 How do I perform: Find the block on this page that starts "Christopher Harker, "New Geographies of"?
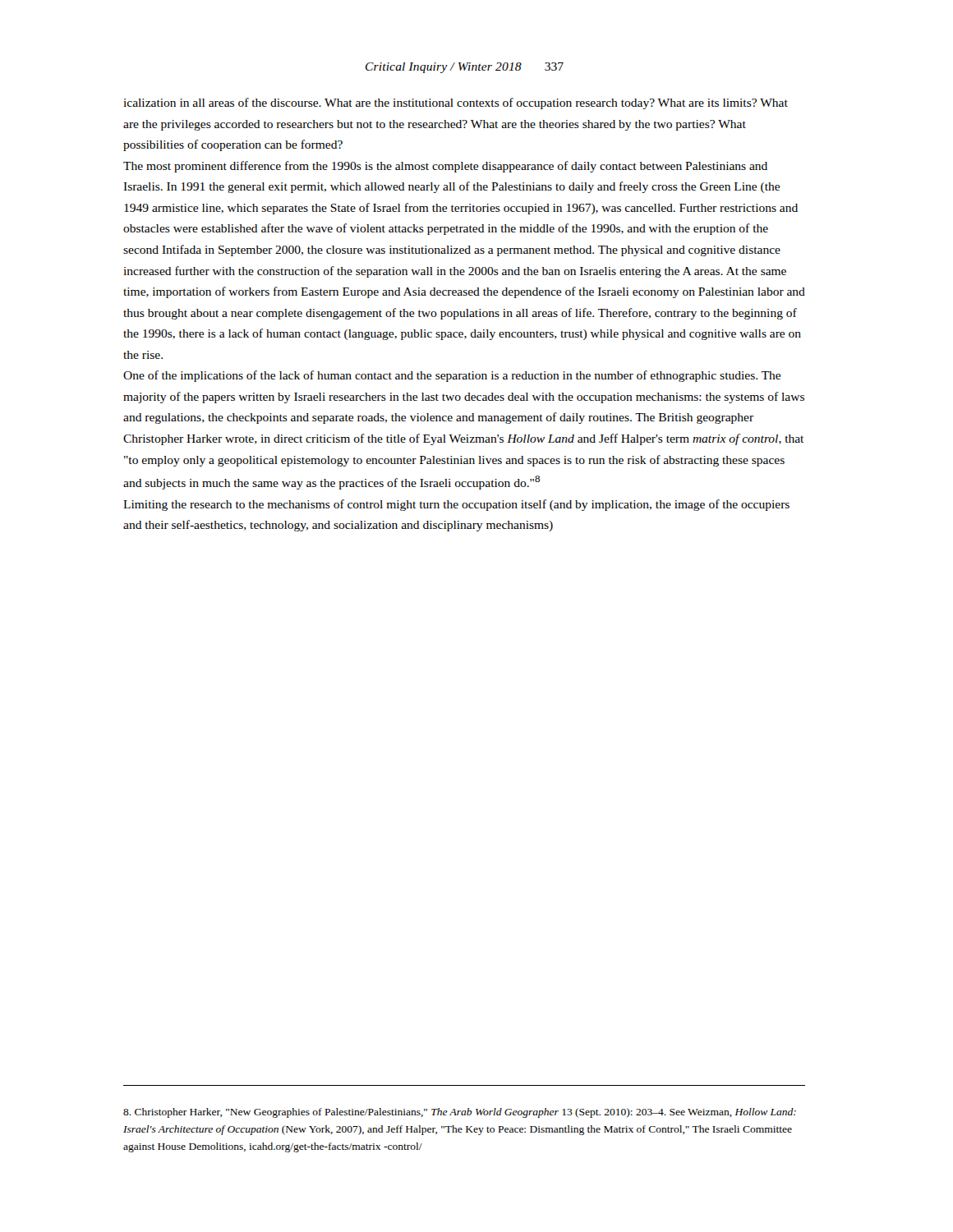tap(464, 1129)
